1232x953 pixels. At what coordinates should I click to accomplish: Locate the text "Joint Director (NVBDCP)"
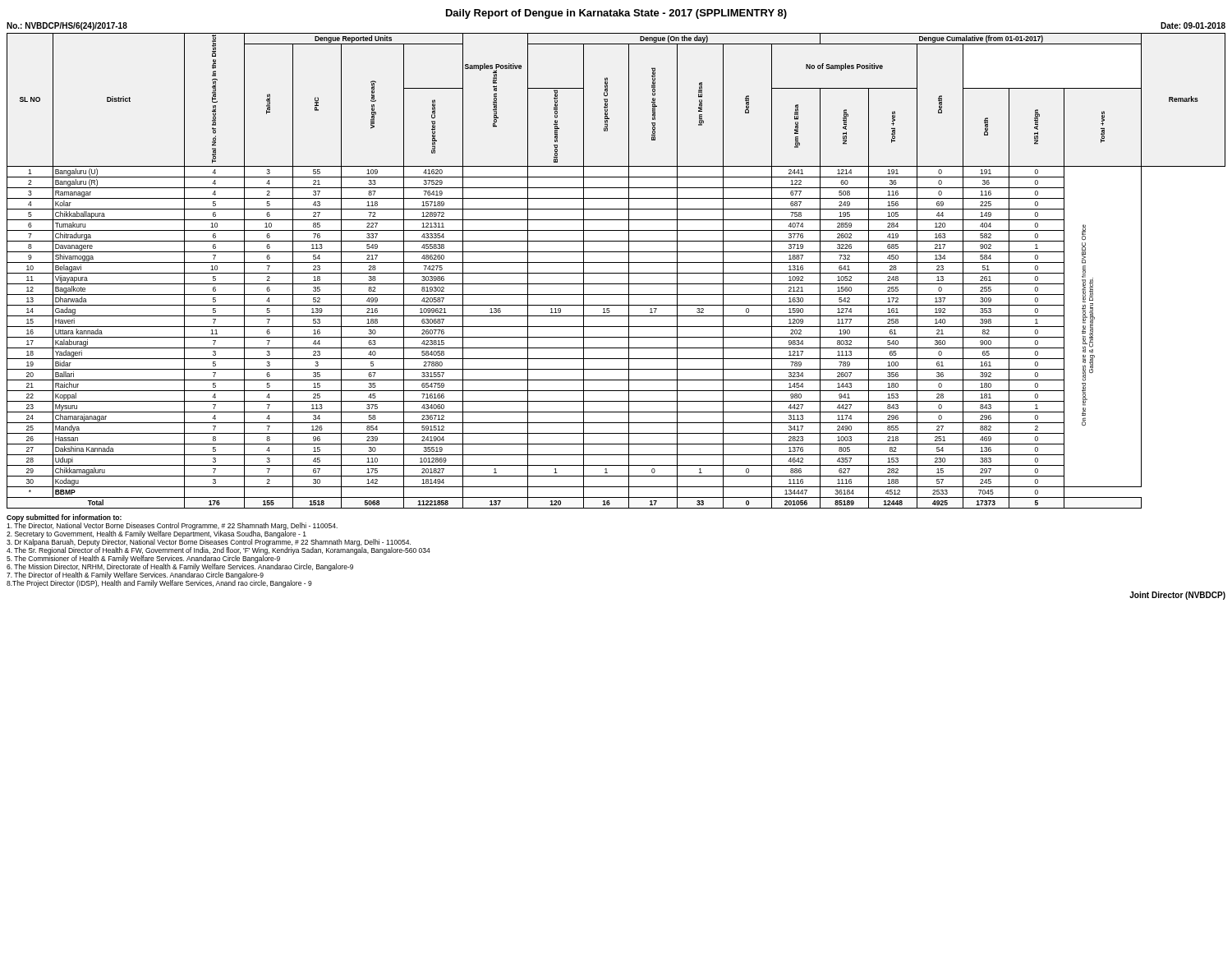1178,595
